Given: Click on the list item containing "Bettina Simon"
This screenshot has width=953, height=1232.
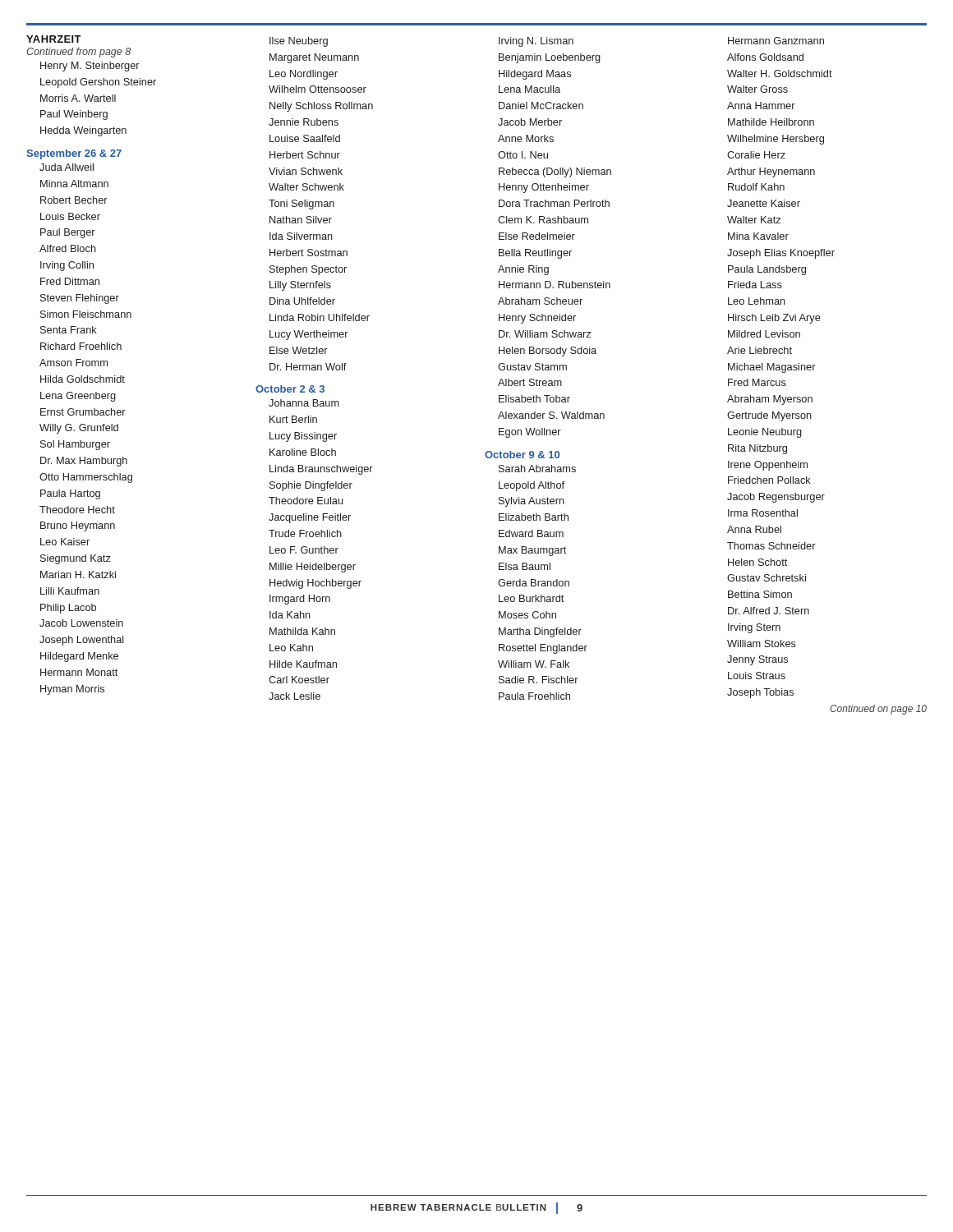Looking at the screenshot, I should (x=753, y=594).
